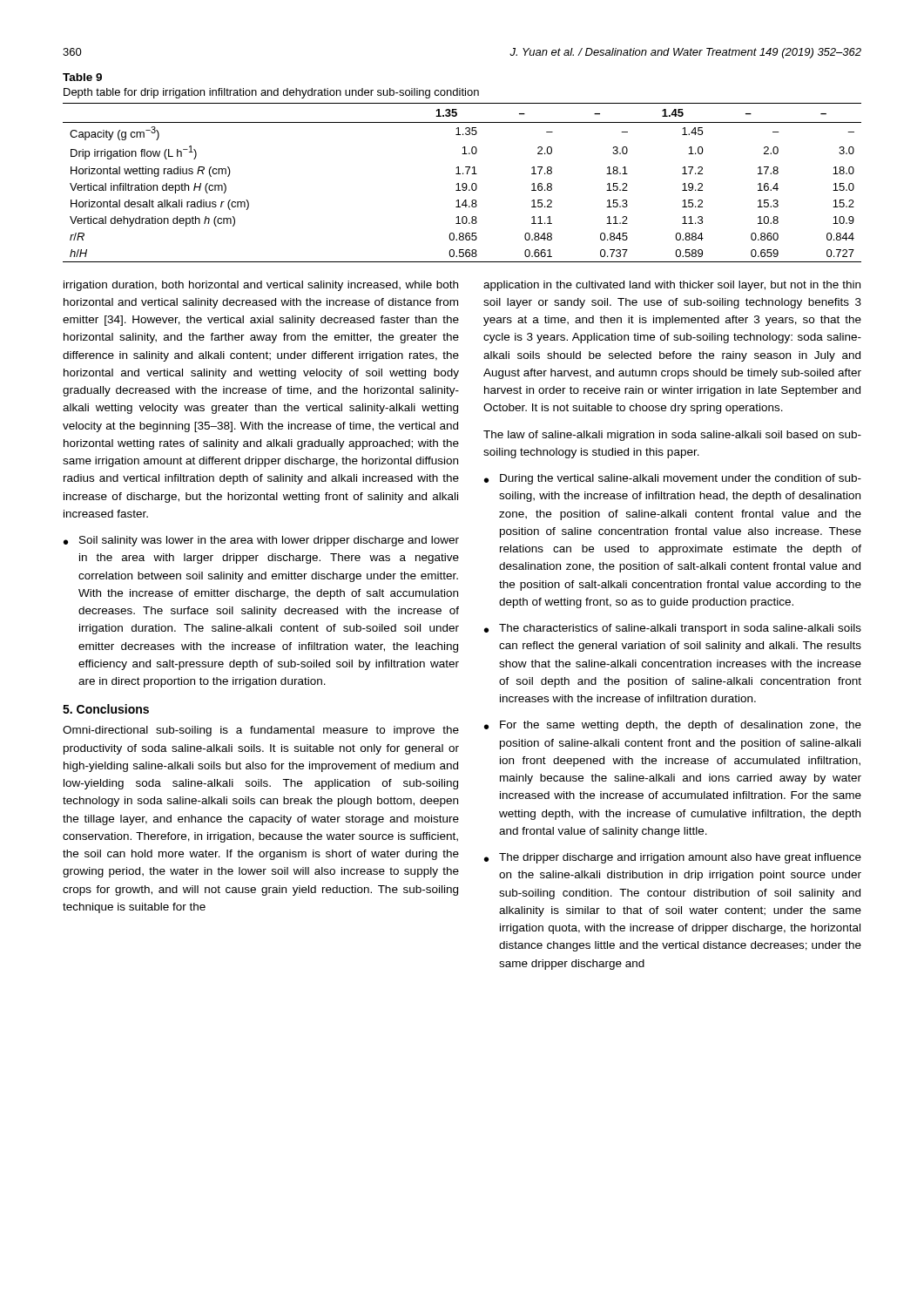Select the table that reads "h / H"

point(462,182)
